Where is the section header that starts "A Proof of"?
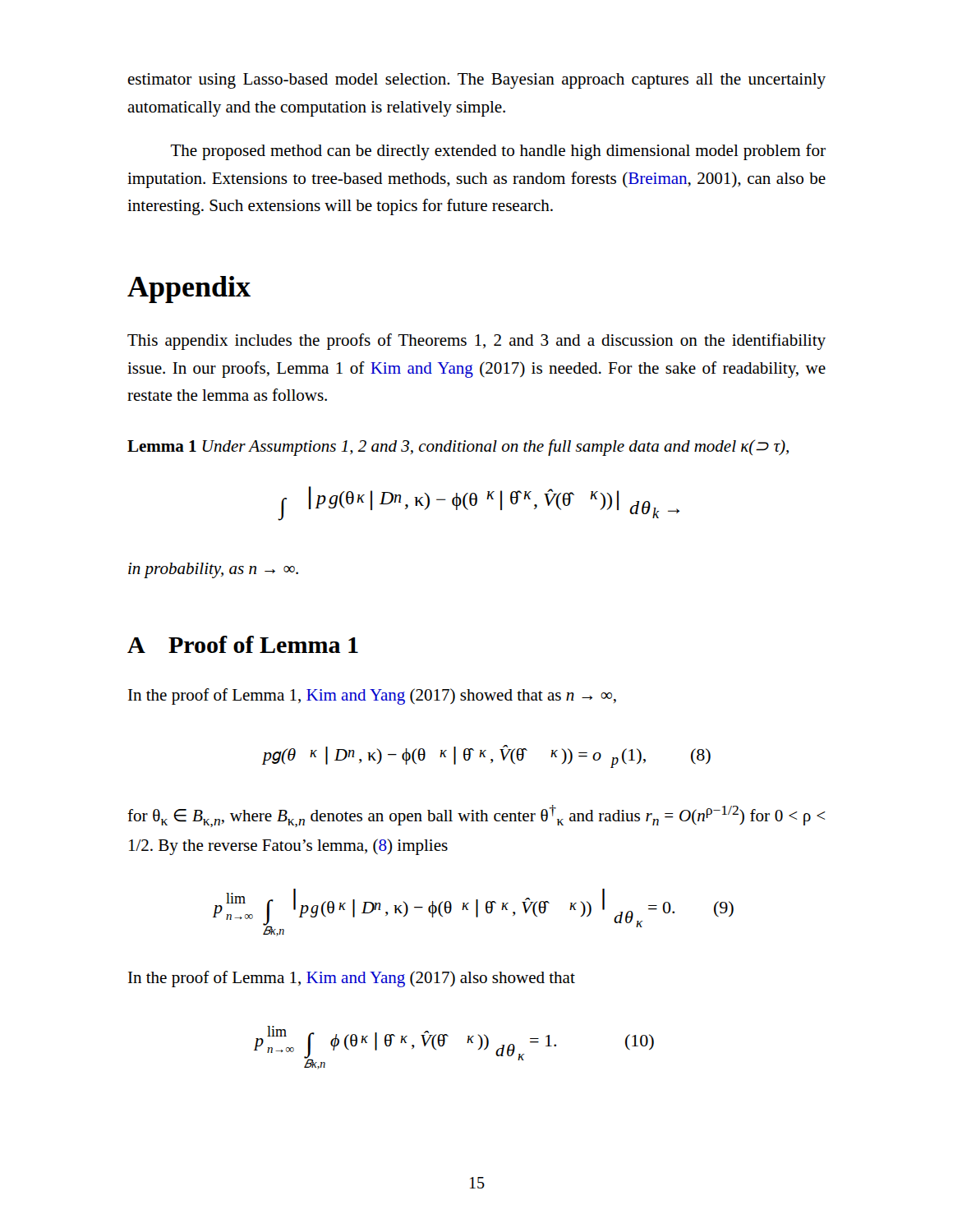953x1232 pixels. 243,644
